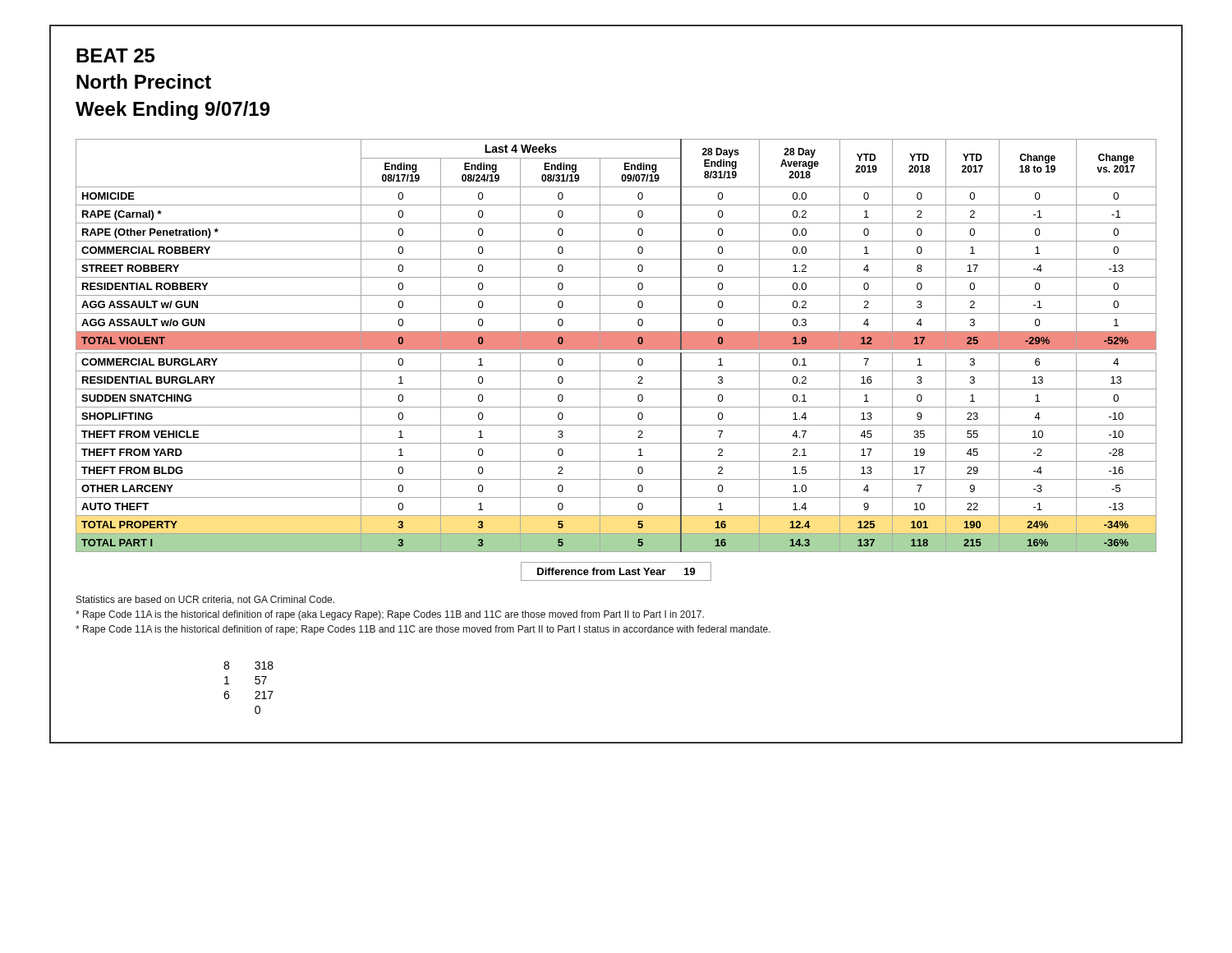This screenshot has height=953, width=1232.
Task: Where is the title that starts "BEAT 25 North Precinct"?
Action: tap(115, 55)
